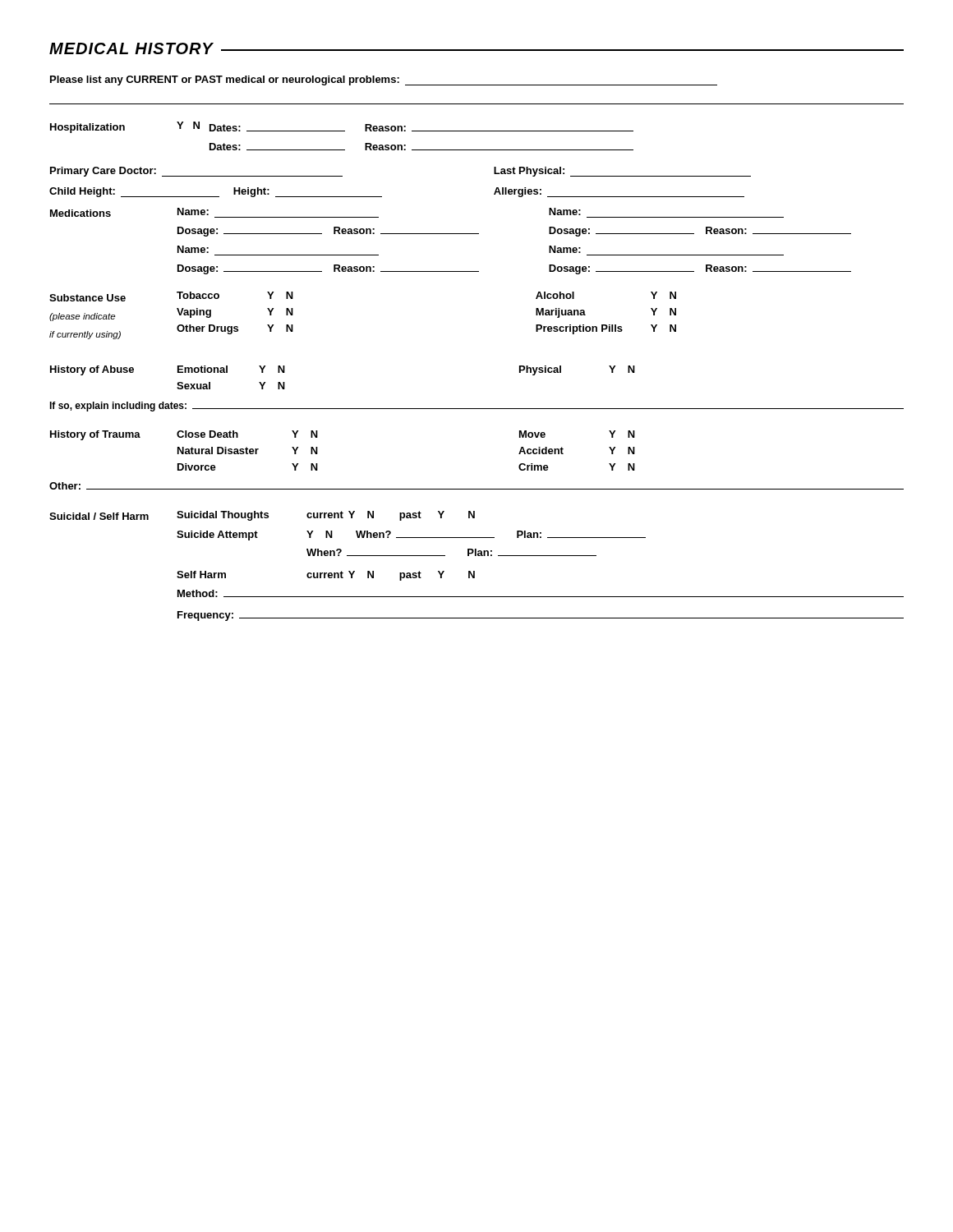
Task: Locate the element starting "Please list any CURRENT or PAST"
Action: tap(383, 79)
